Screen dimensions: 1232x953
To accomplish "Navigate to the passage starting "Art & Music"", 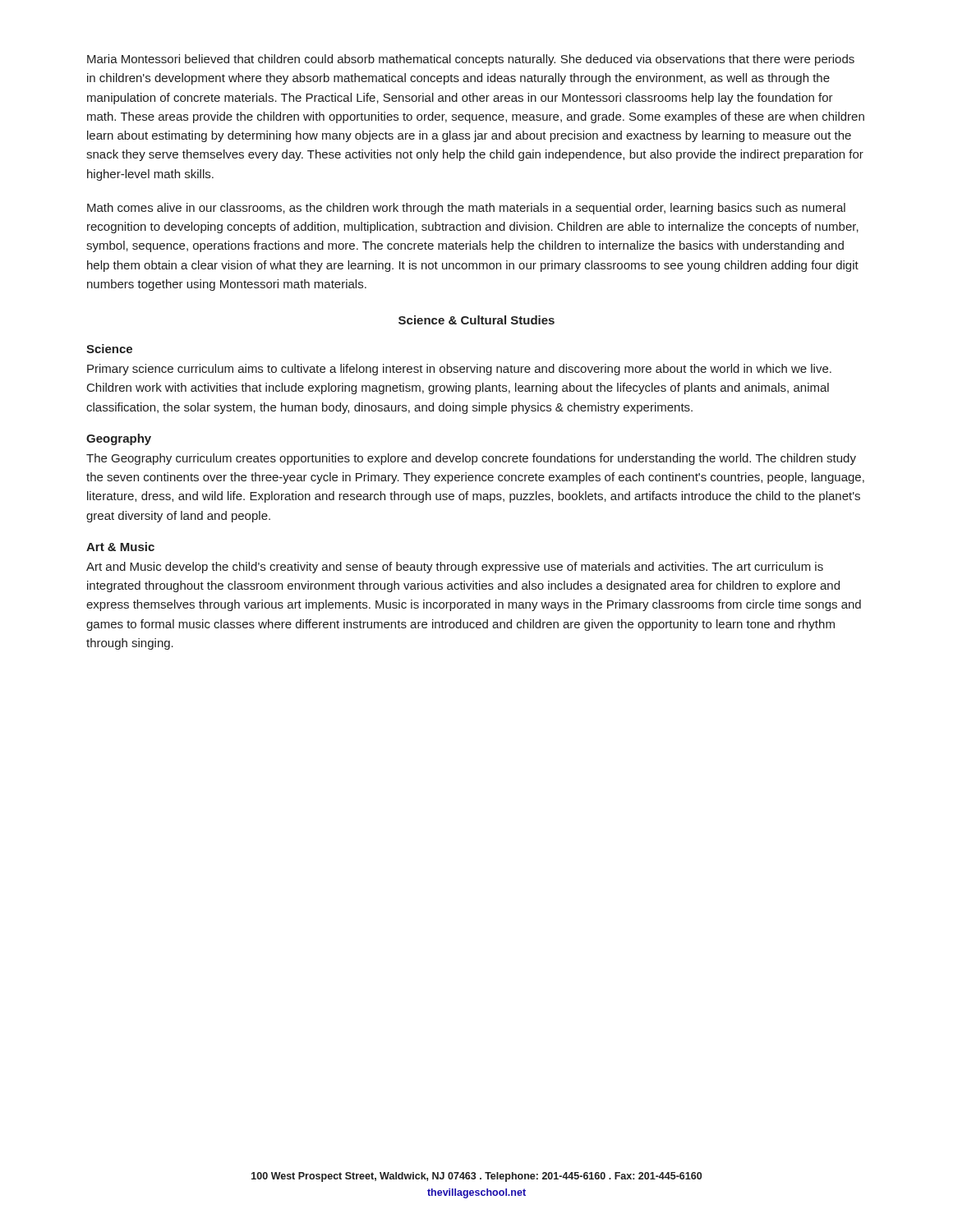I will [x=121, y=546].
